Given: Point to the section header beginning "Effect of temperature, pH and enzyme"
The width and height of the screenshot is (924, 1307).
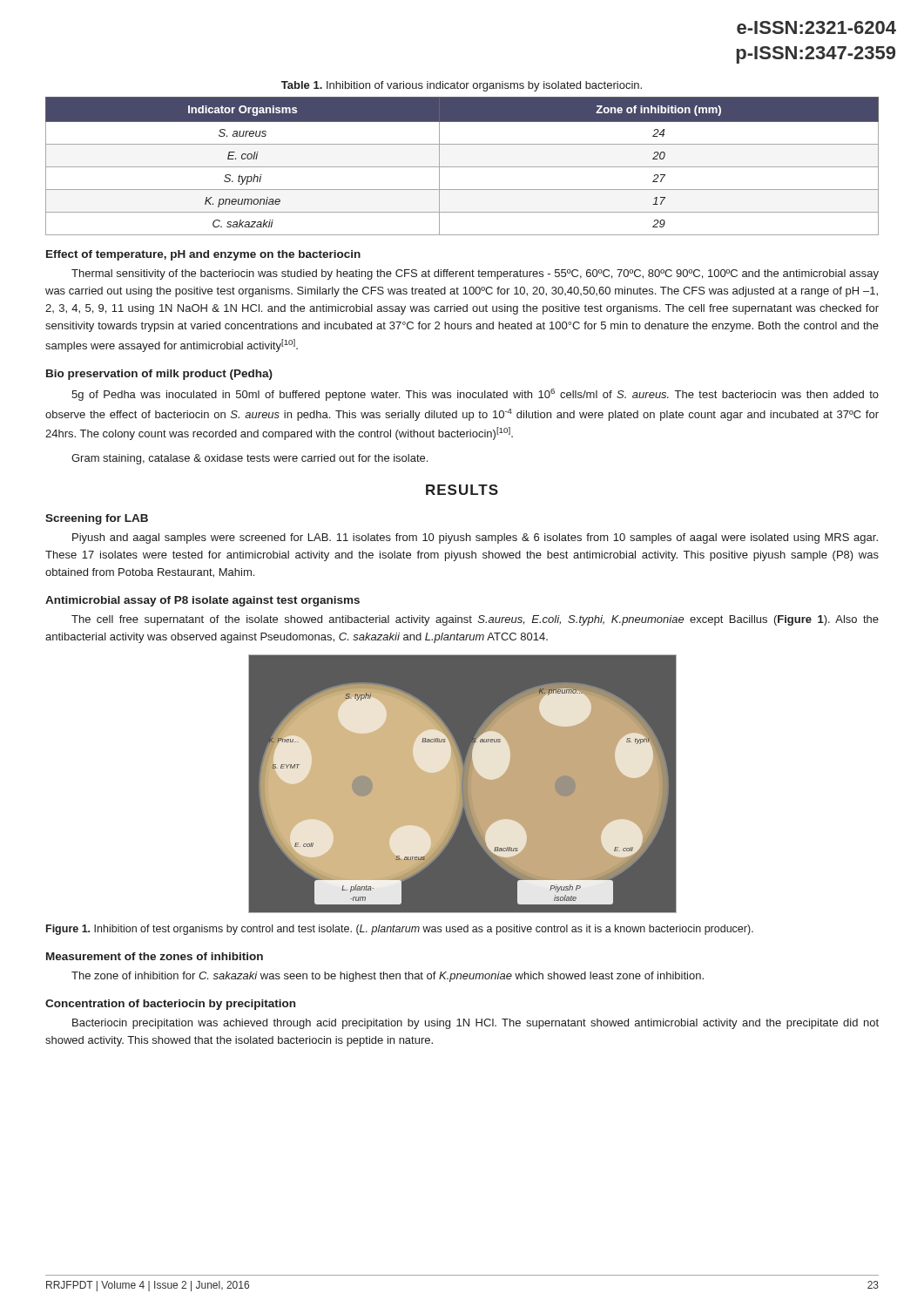Looking at the screenshot, I should 203,254.
